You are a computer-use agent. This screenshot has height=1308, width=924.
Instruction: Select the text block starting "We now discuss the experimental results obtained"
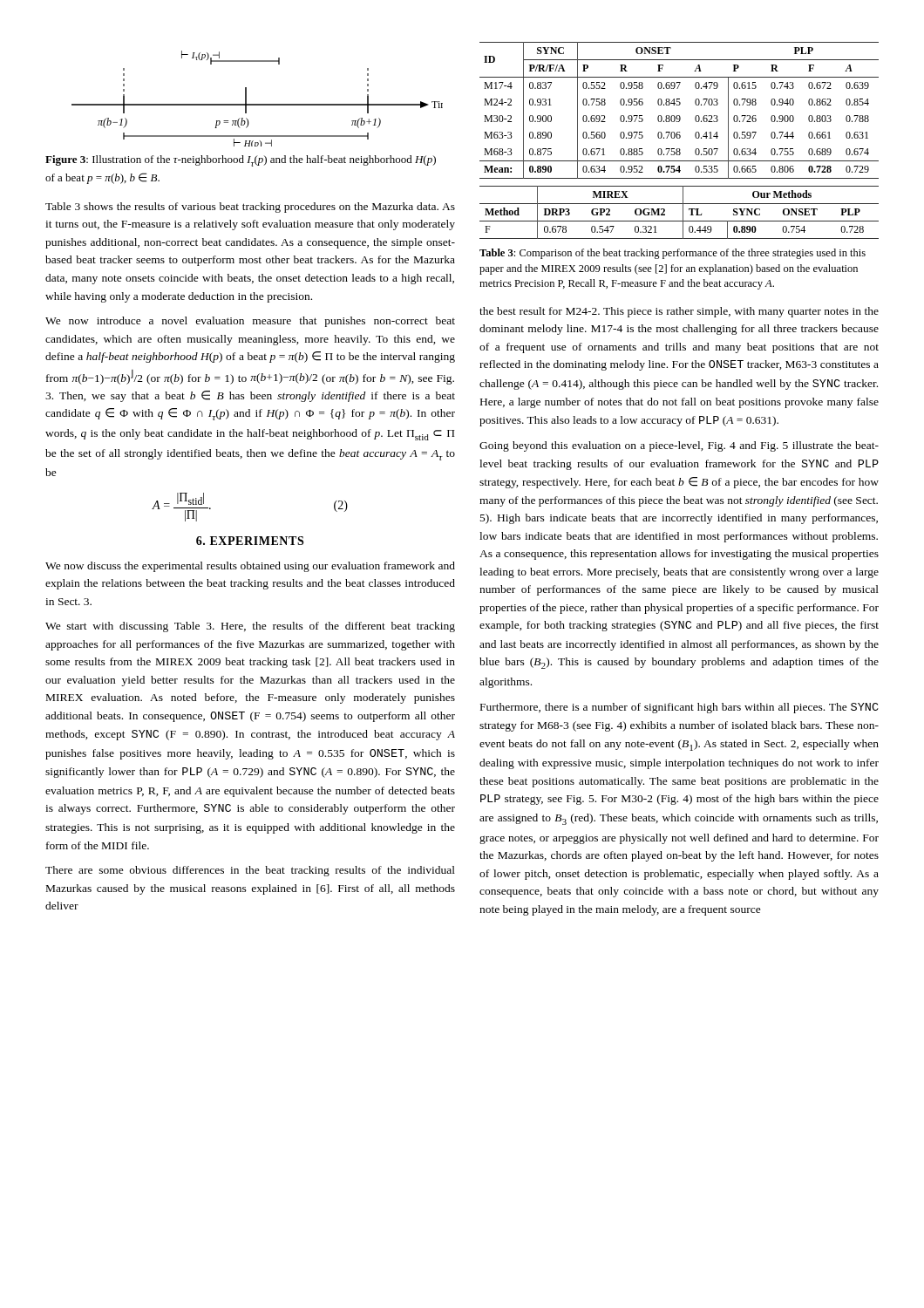[x=250, y=583]
